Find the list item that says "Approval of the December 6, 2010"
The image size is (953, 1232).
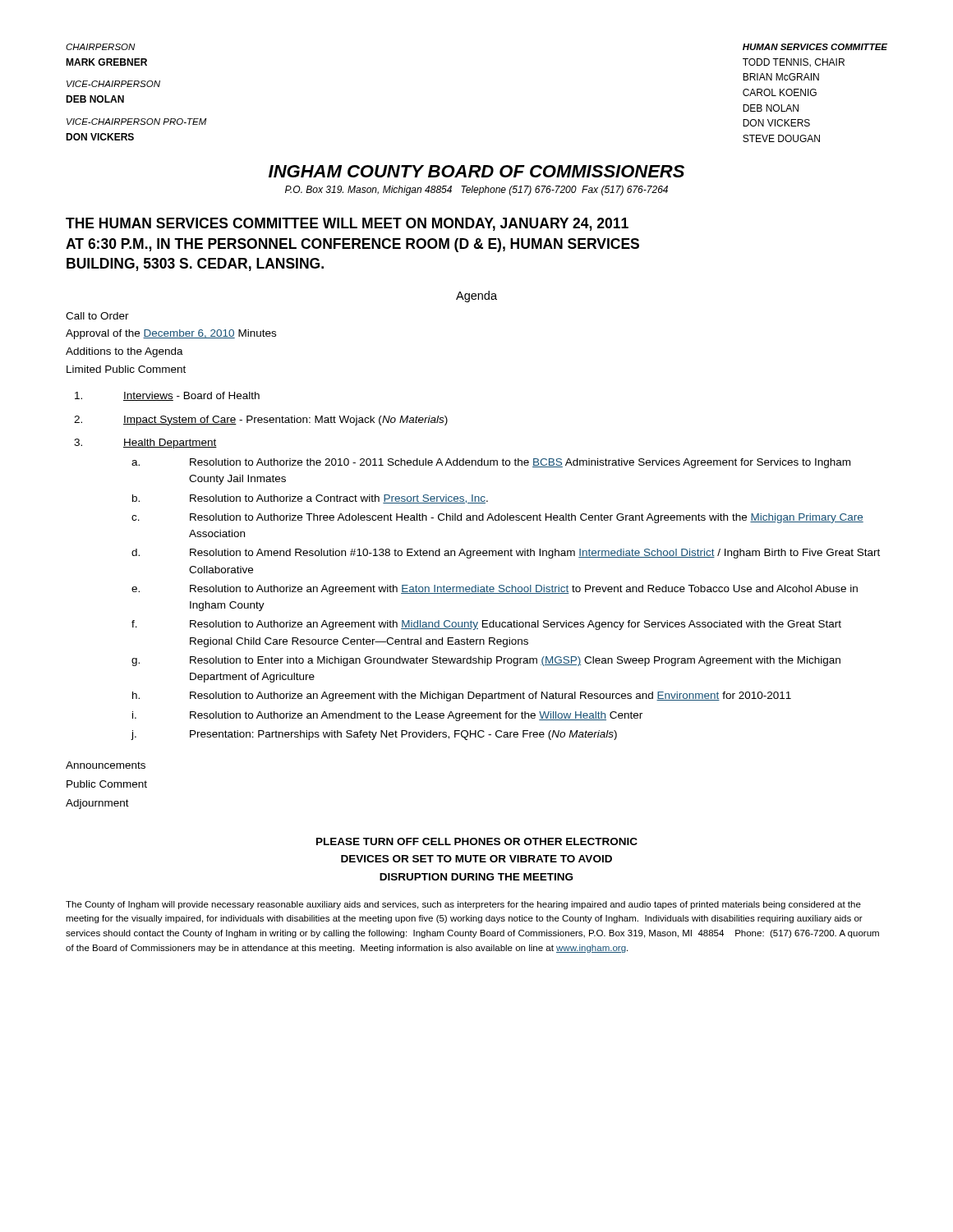(171, 334)
